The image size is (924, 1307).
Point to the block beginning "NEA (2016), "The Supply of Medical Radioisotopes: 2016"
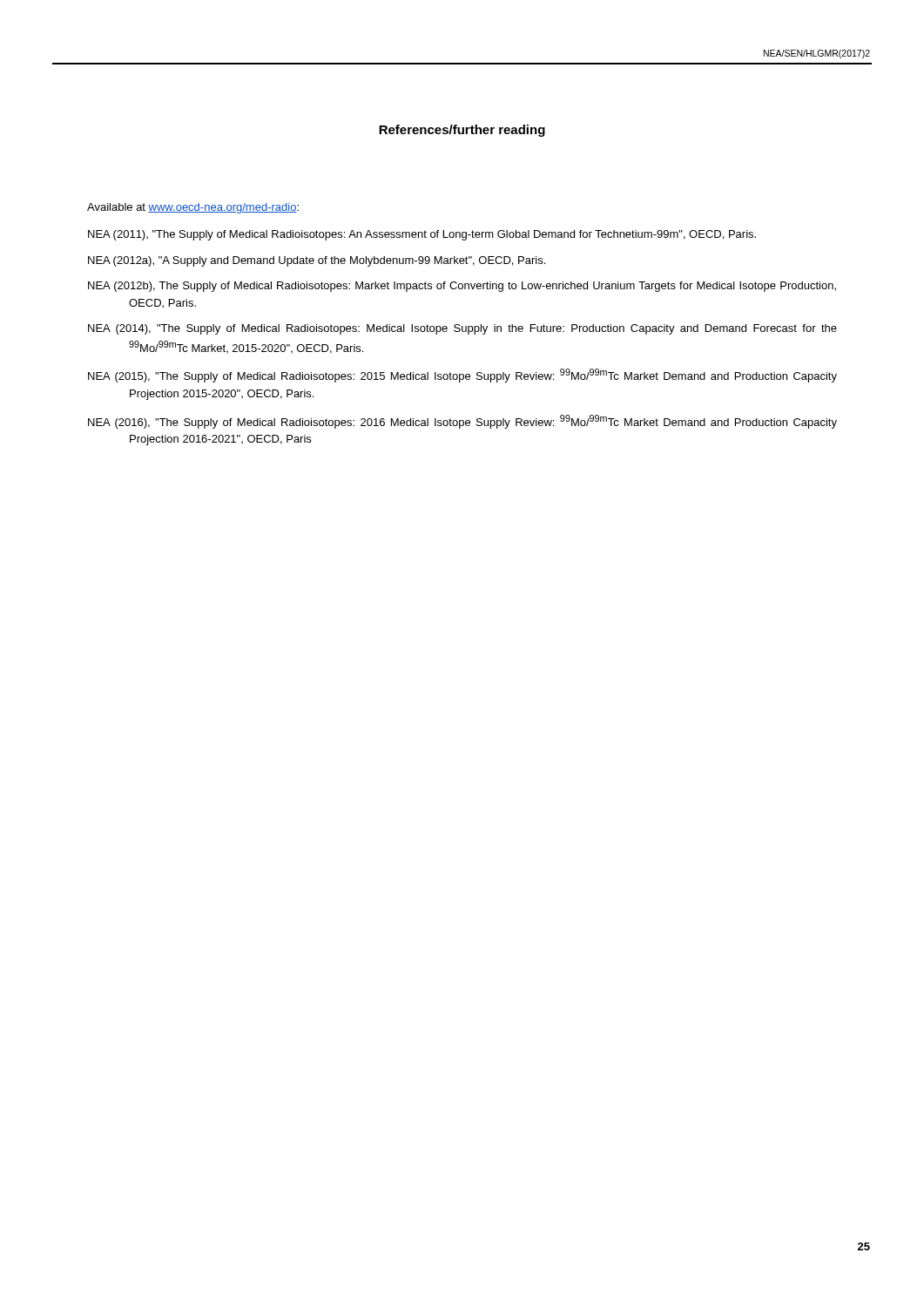click(462, 429)
